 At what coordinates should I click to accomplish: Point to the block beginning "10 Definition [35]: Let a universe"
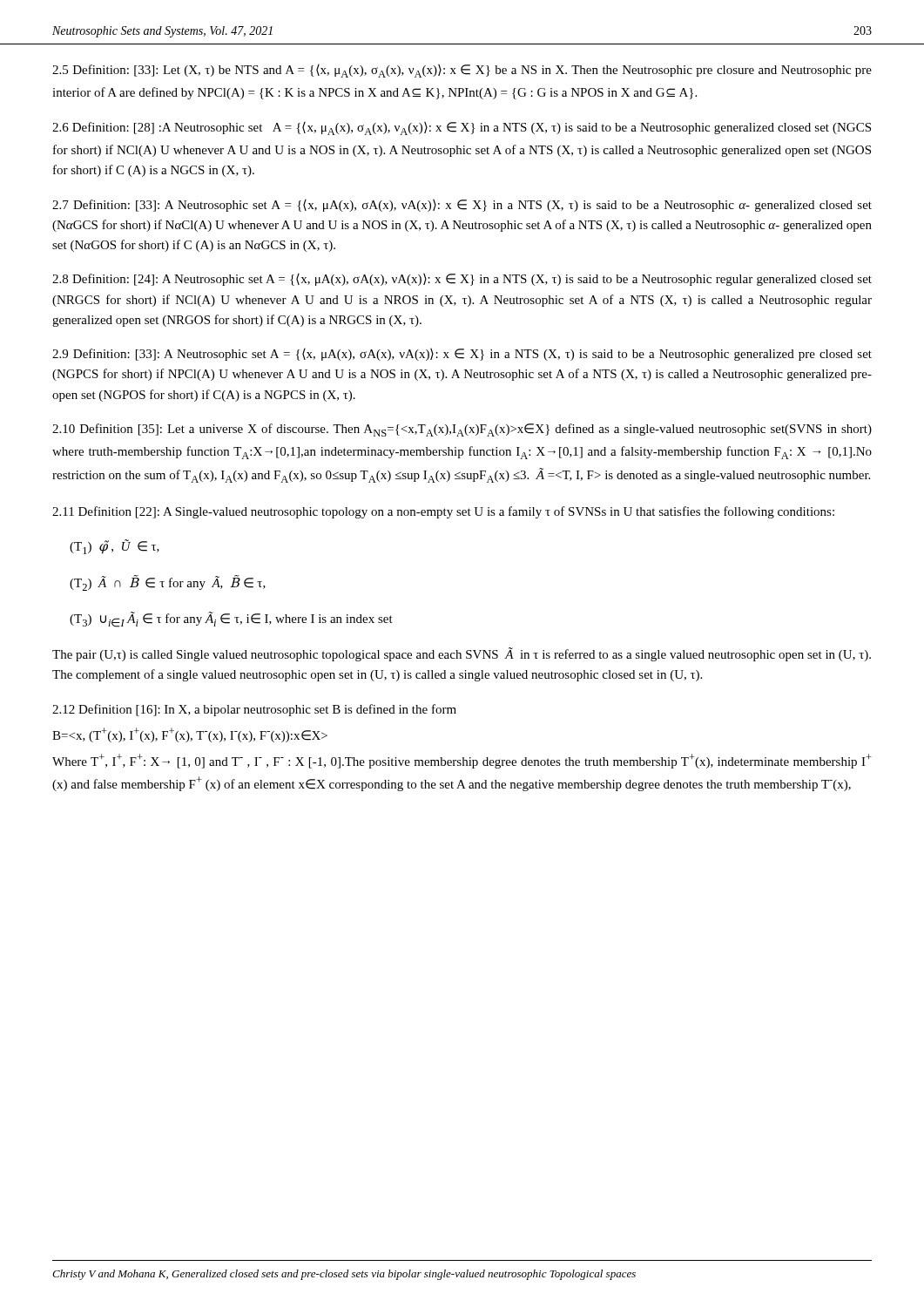[462, 453]
